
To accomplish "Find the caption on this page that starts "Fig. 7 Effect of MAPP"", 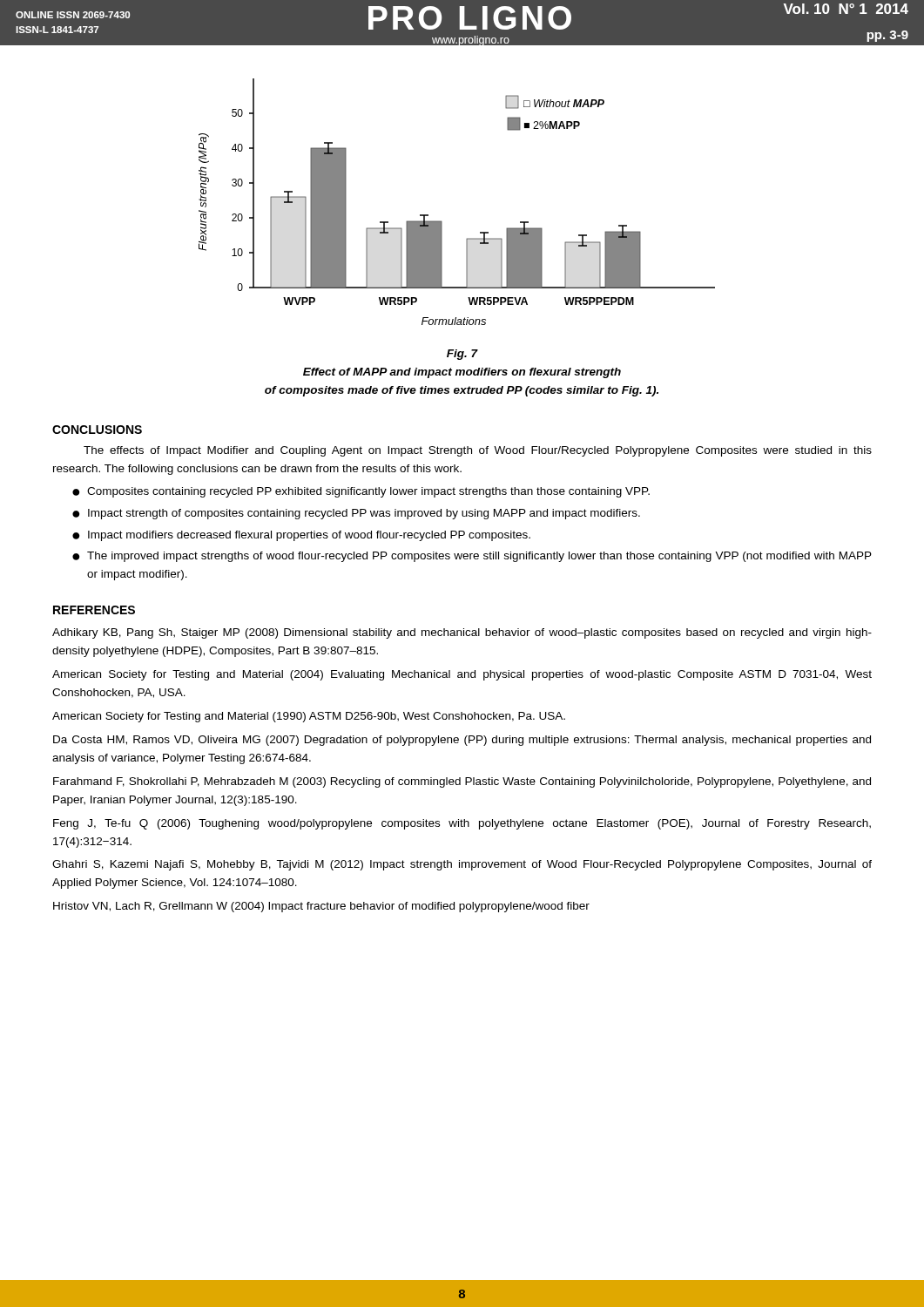I will coord(462,372).
